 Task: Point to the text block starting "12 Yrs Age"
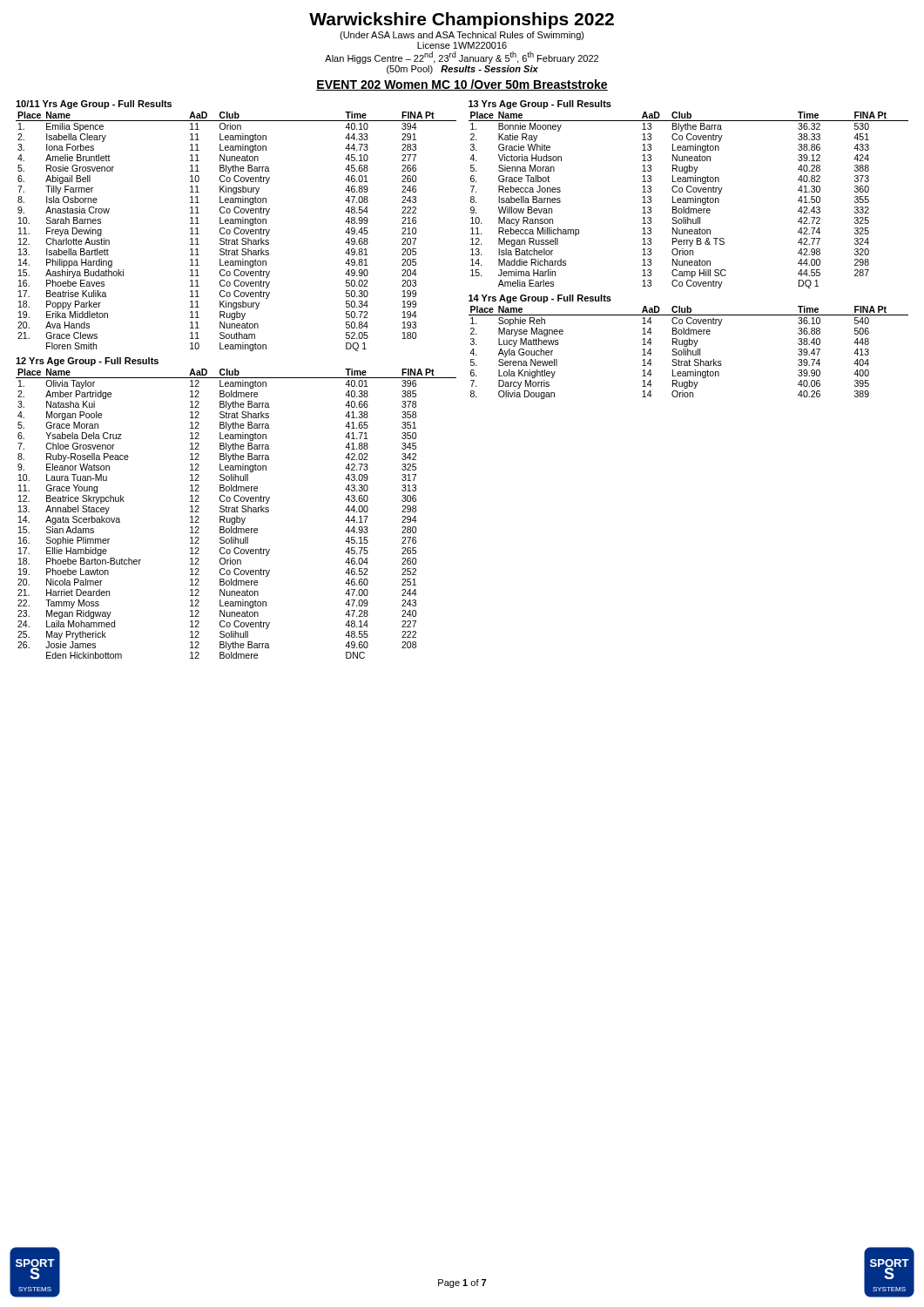[87, 360]
